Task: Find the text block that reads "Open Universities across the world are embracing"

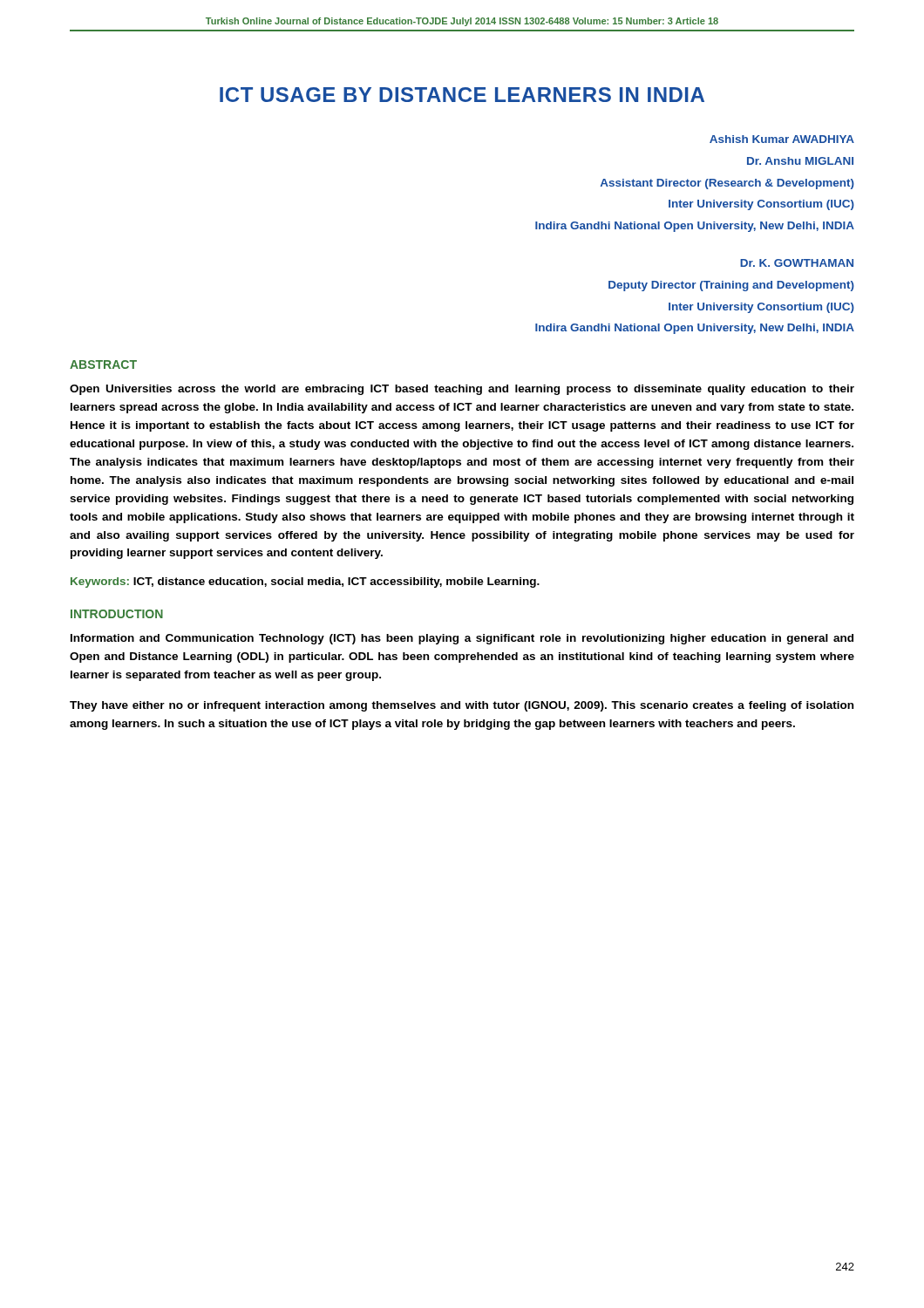Action: (x=462, y=471)
